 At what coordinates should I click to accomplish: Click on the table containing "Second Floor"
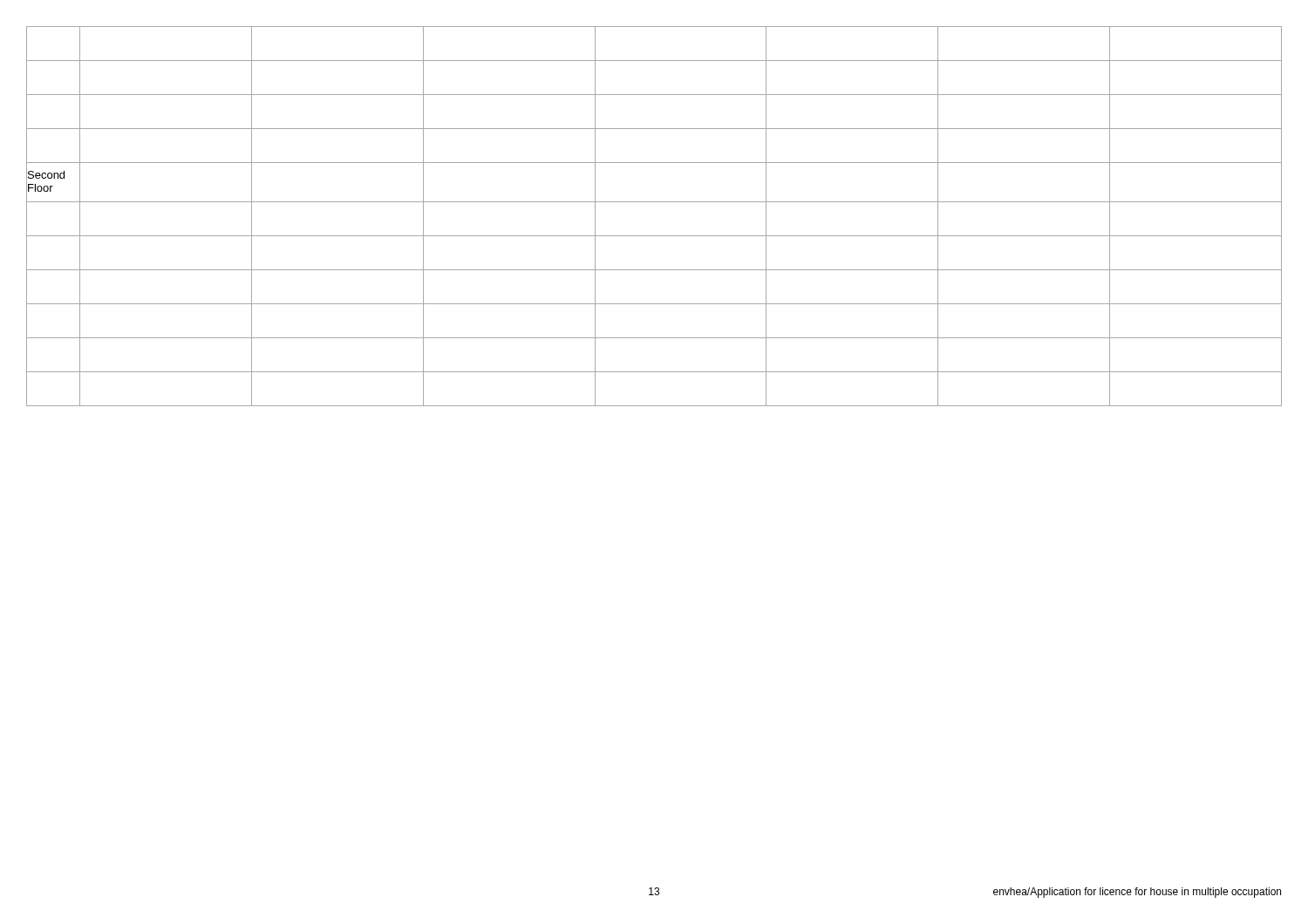[x=654, y=216]
